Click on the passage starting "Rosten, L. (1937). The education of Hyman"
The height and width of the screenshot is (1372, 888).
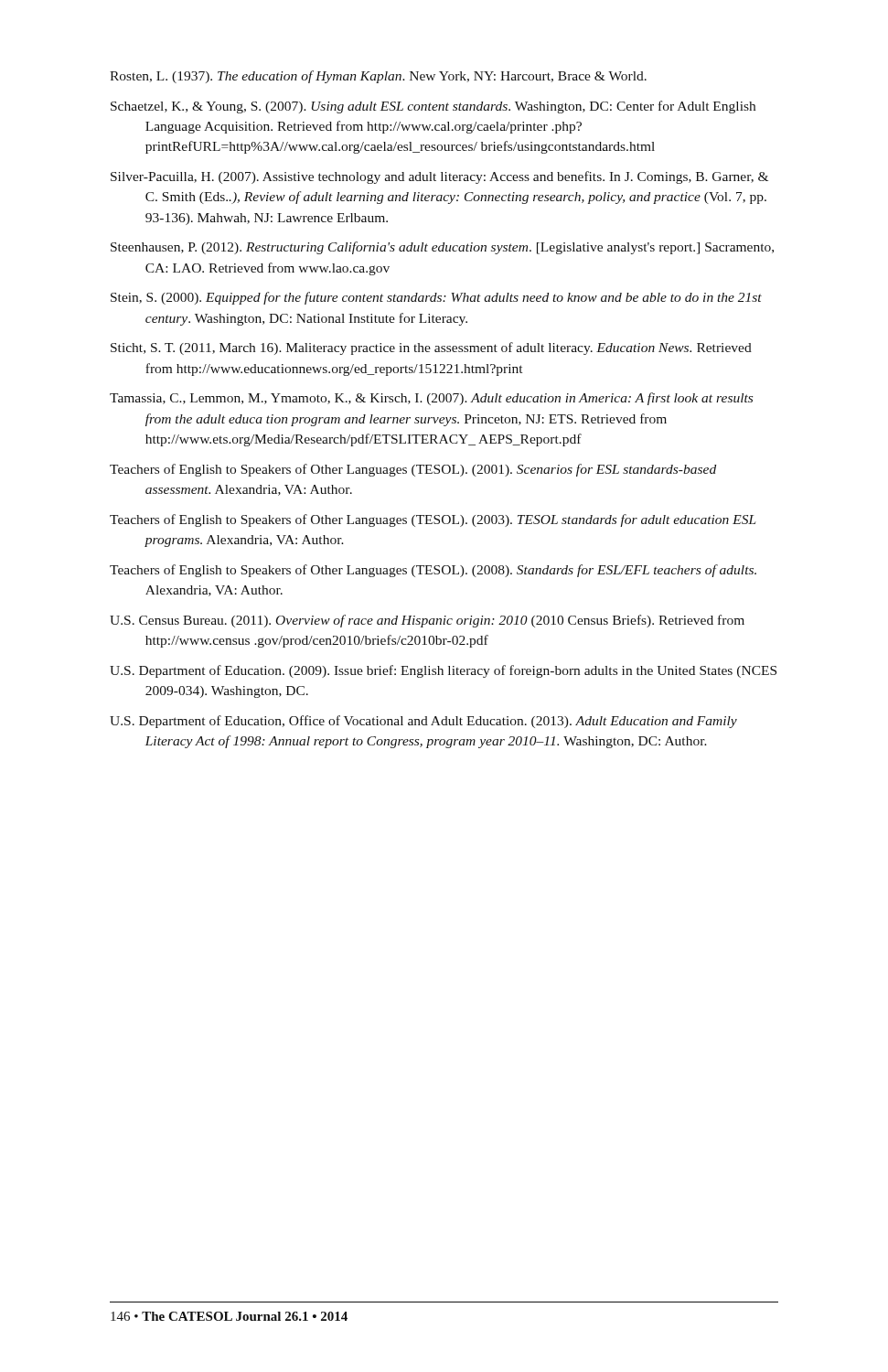tap(378, 75)
